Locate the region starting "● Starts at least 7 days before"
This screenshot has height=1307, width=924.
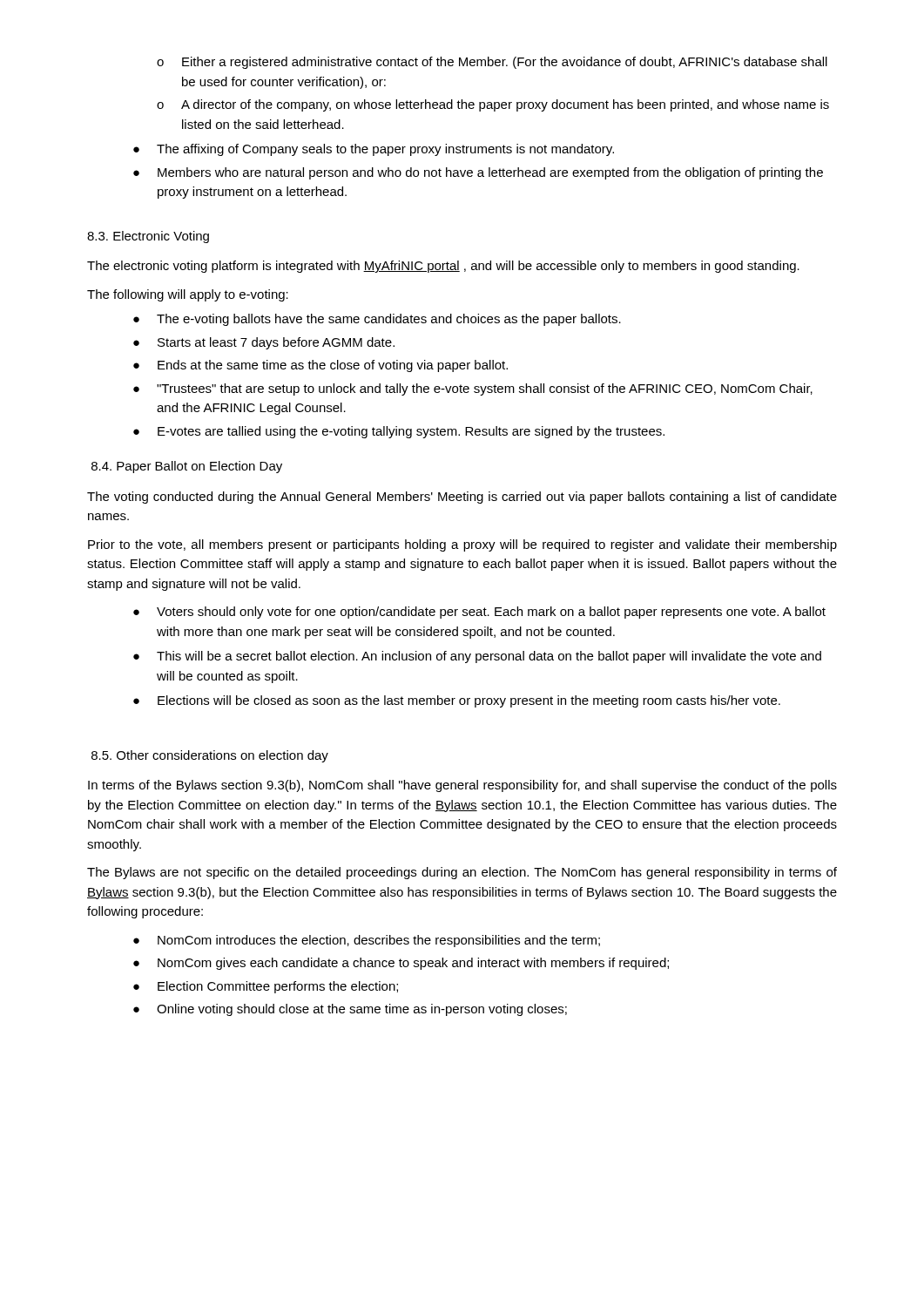[x=264, y=342]
